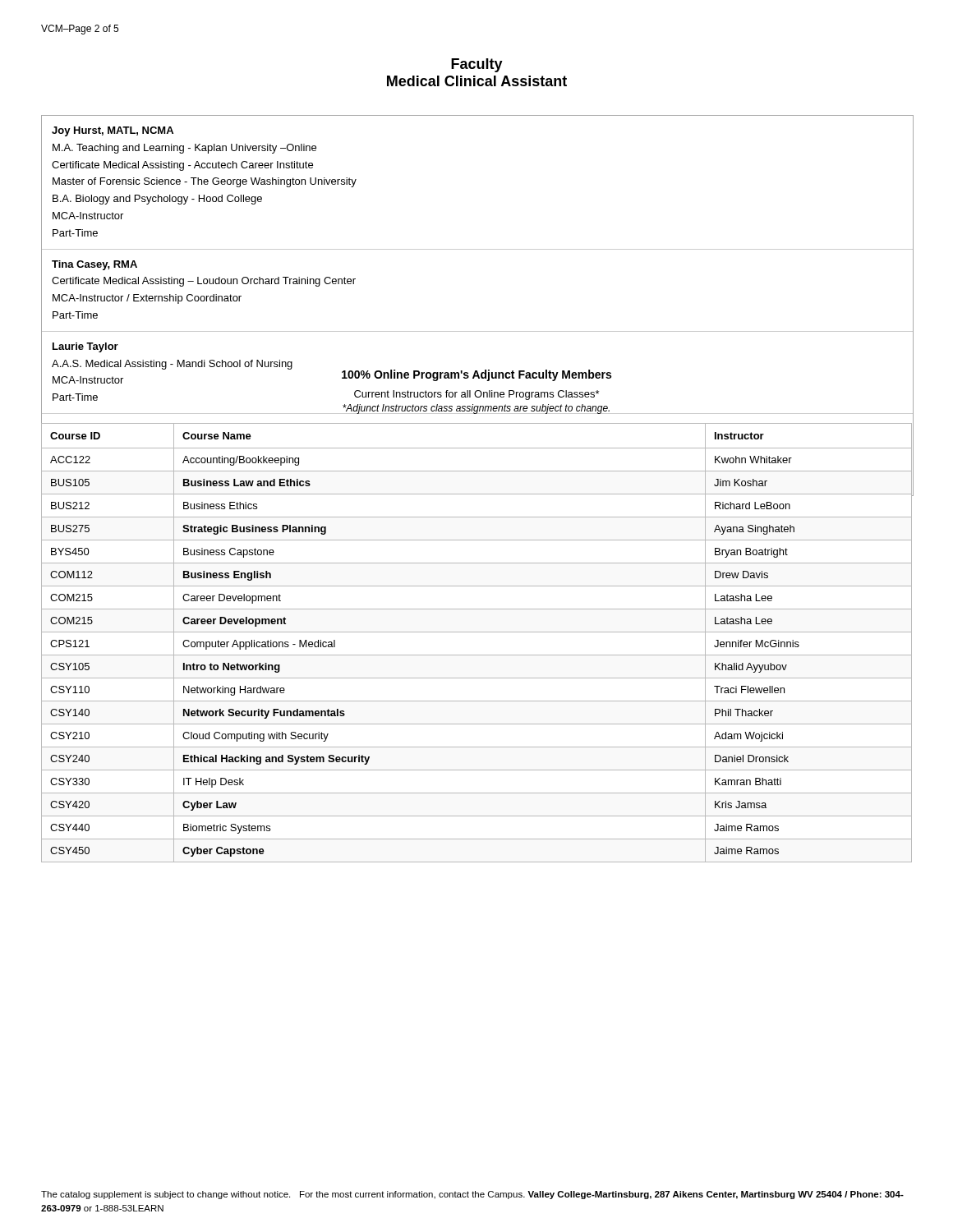Click on the text block starting "Adjunct Instructors class assignments are subject to change."
The height and width of the screenshot is (1232, 953).
(476, 408)
